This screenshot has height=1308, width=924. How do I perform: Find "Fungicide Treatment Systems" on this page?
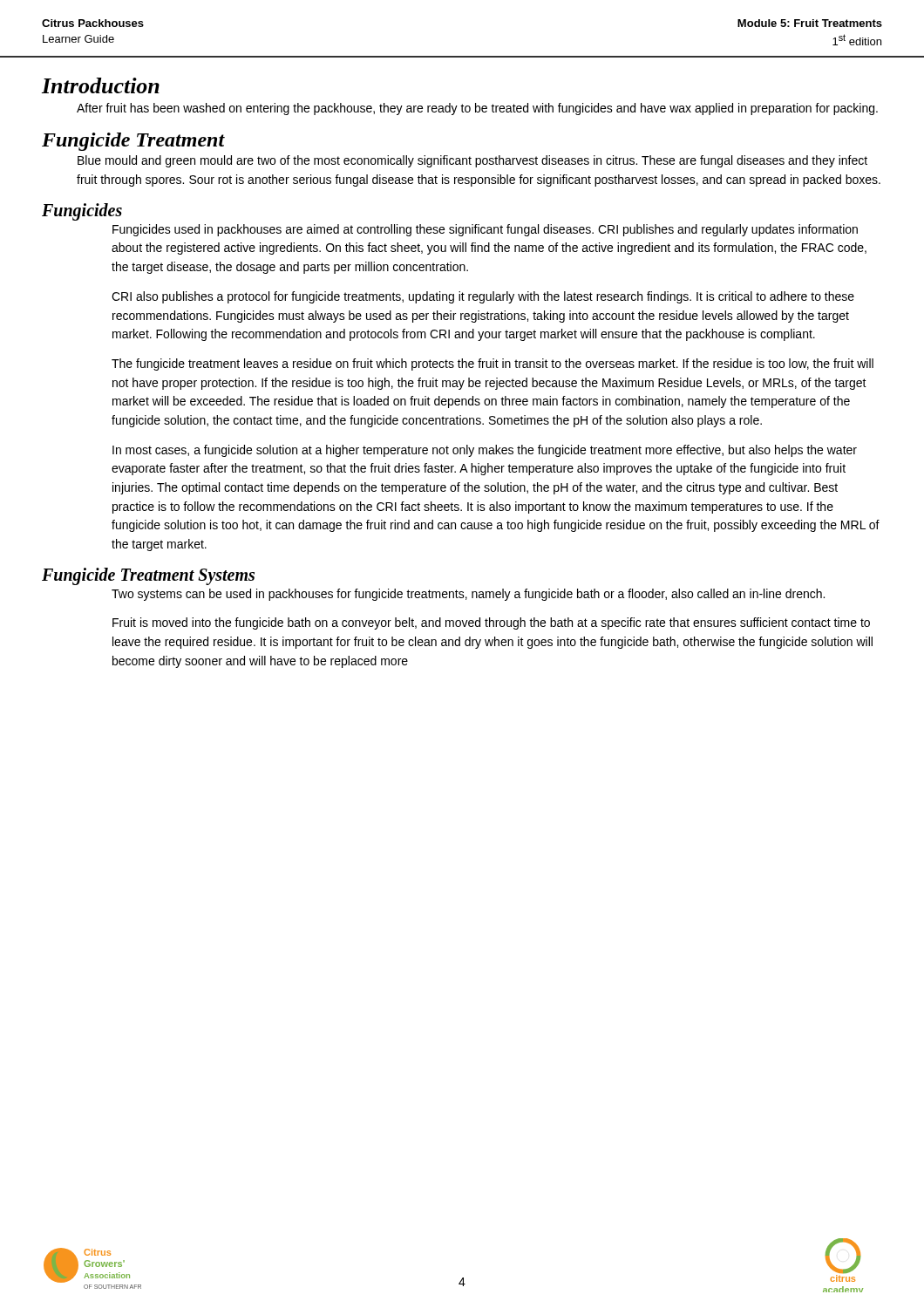point(149,574)
